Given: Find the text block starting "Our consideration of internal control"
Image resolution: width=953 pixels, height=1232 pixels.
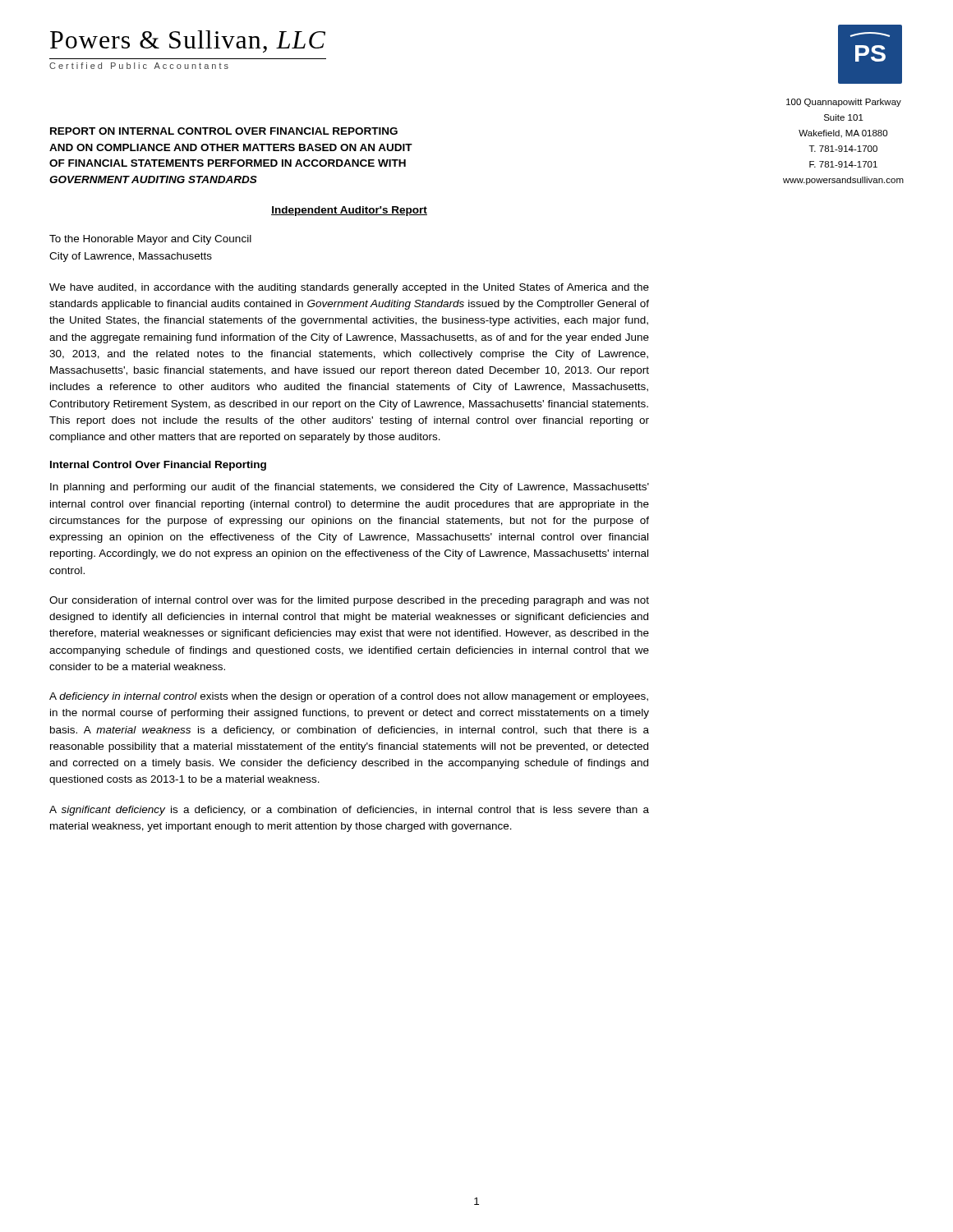Looking at the screenshot, I should click(x=349, y=633).
